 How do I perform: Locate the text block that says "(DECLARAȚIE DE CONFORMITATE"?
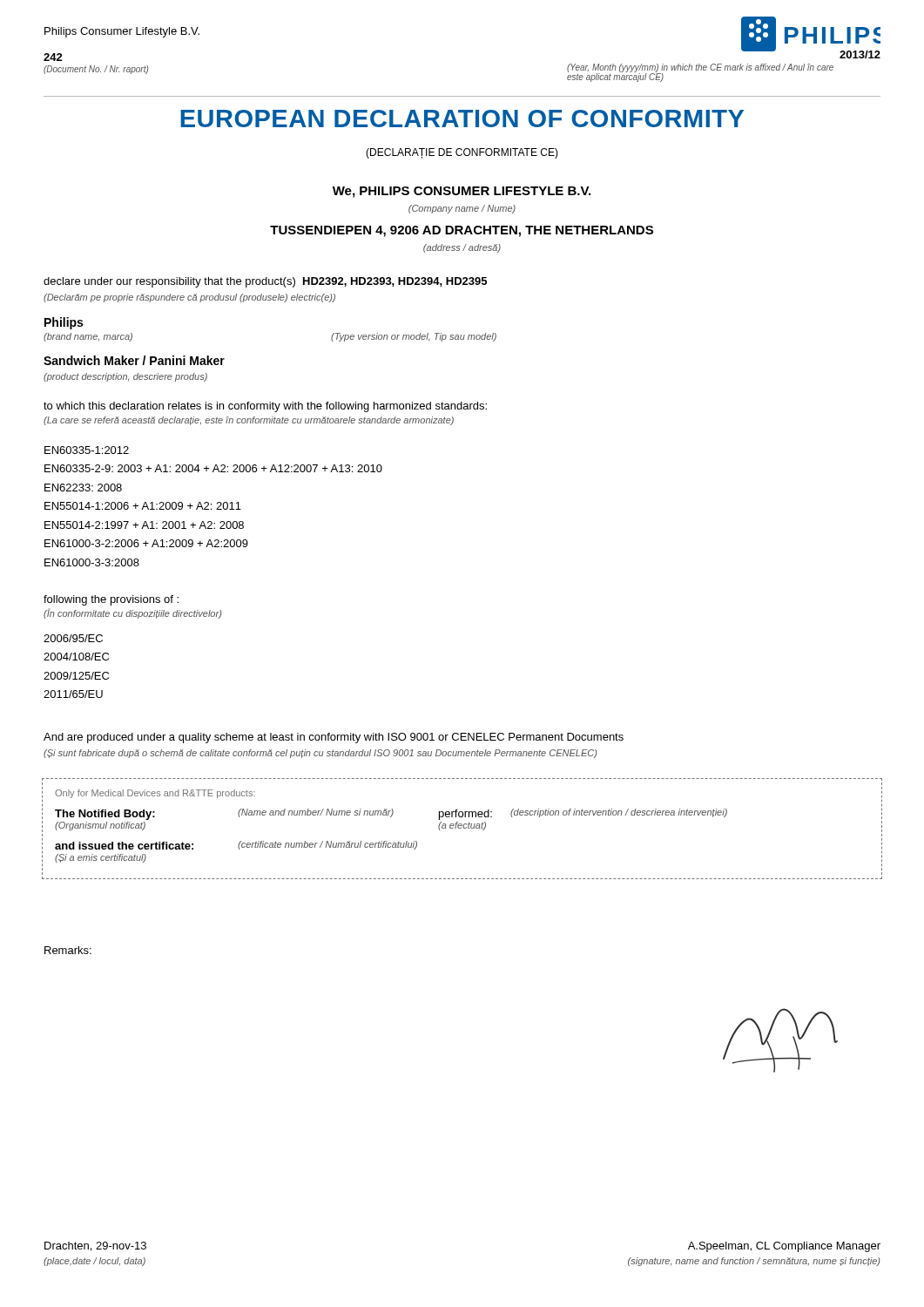click(x=462, y=152)
